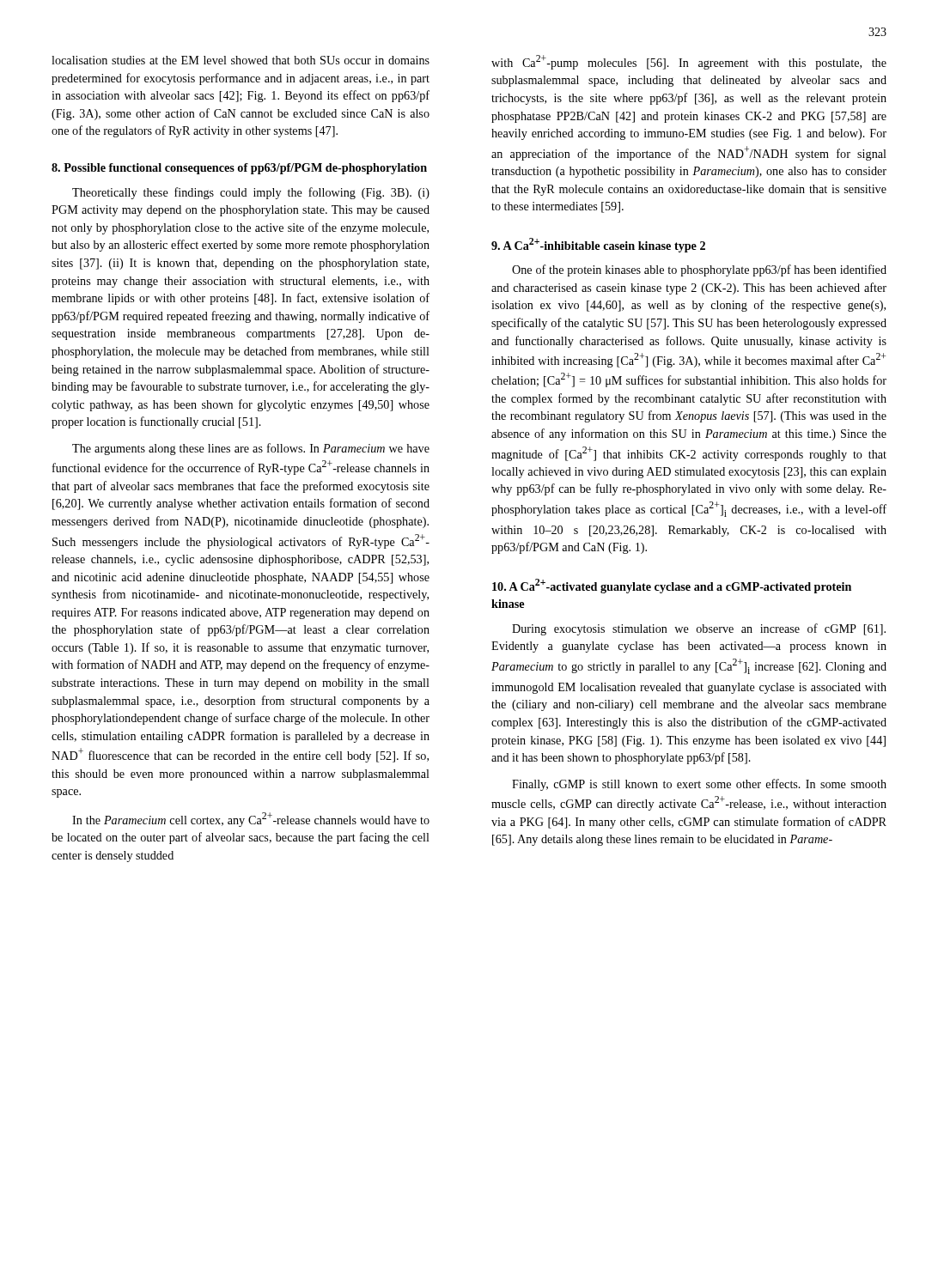This screenshot has height=1288, width=938.
Task: Click the passage that begins "Finally, cGMP is still known to exert some"
Action: pos(689,812)
